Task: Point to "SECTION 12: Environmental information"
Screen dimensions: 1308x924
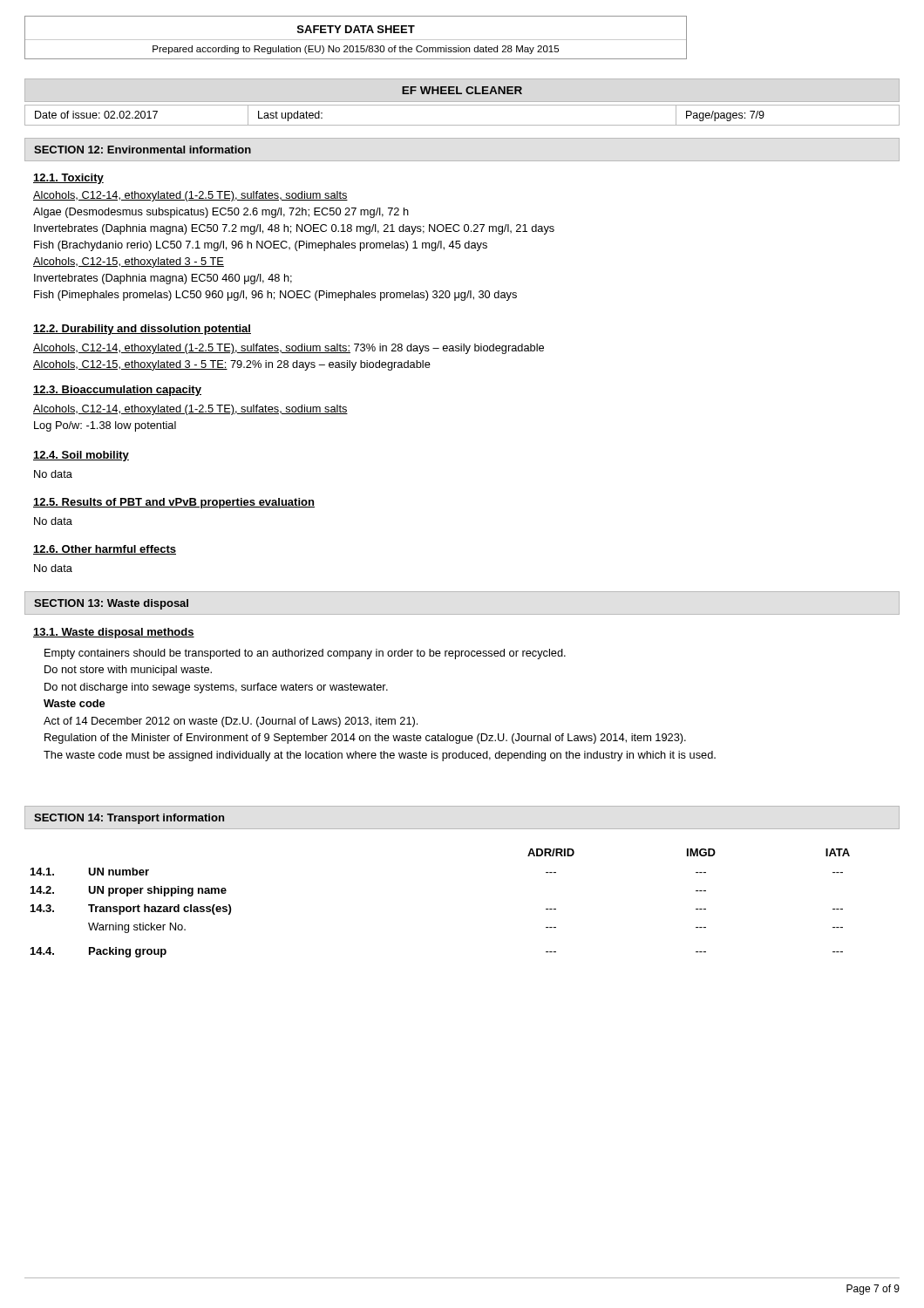Action: (x=143, y=150)
